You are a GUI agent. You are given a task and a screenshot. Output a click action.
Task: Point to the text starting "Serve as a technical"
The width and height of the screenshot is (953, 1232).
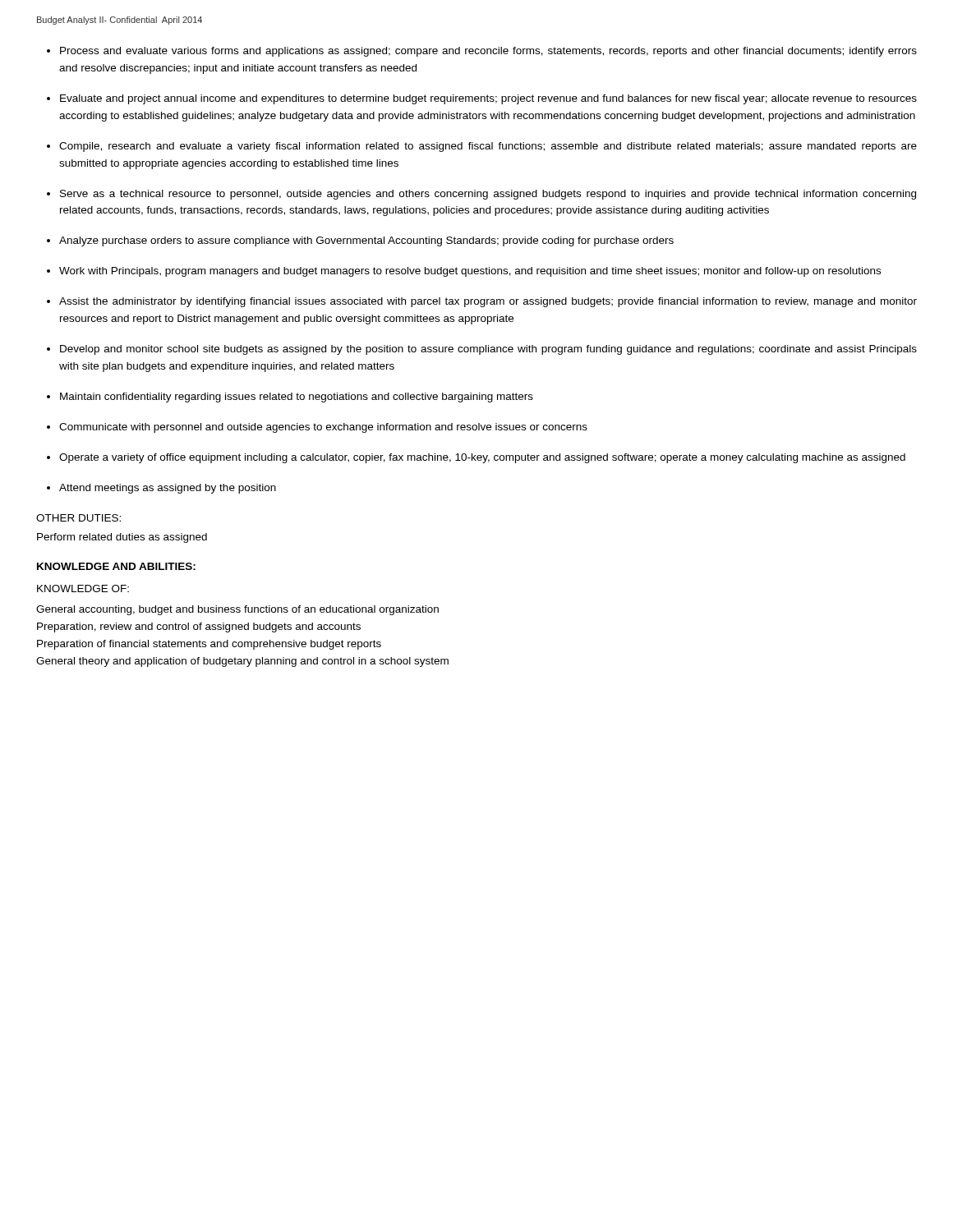coord(488,202)
